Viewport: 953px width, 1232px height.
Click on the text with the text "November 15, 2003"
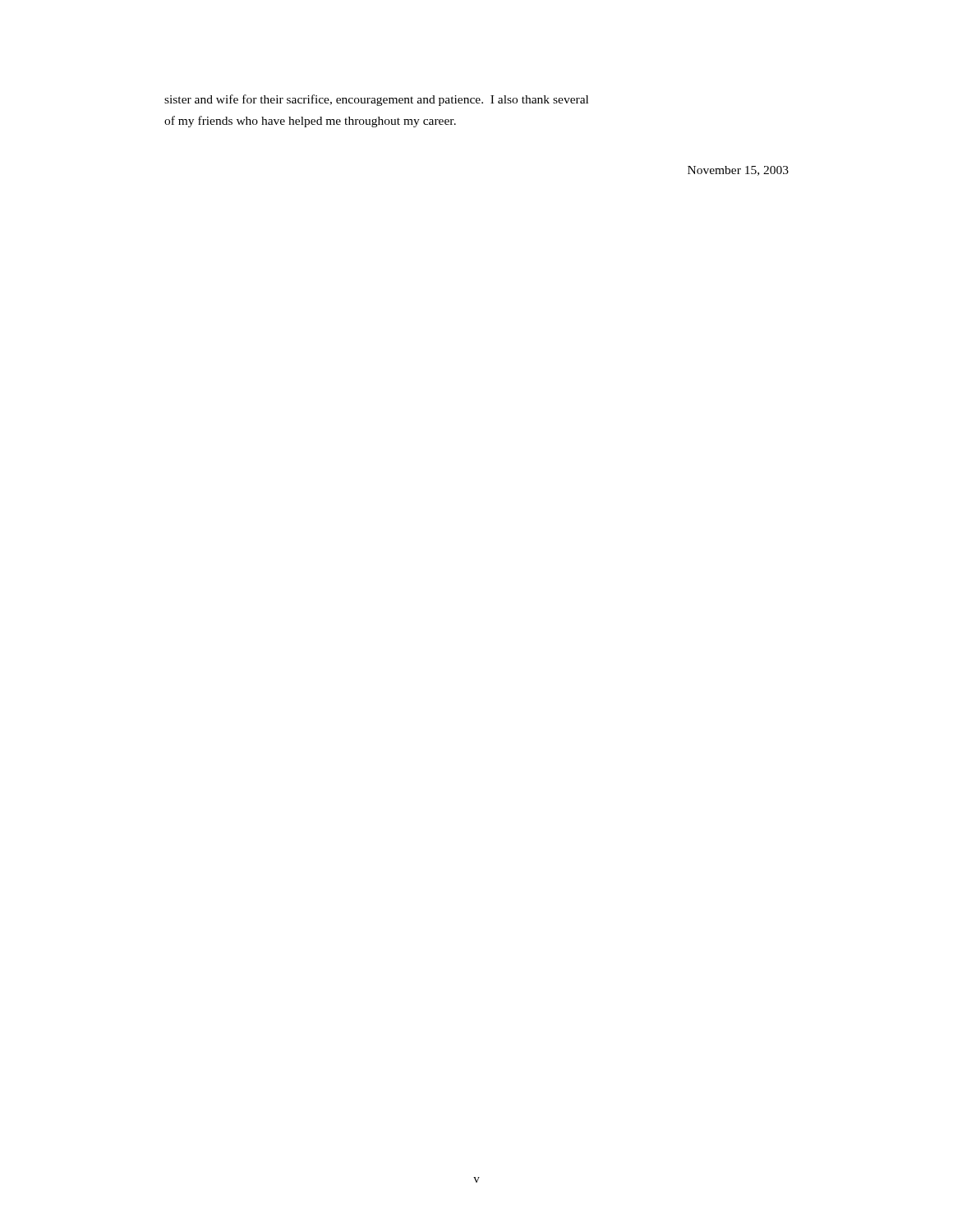click(738, 170)
